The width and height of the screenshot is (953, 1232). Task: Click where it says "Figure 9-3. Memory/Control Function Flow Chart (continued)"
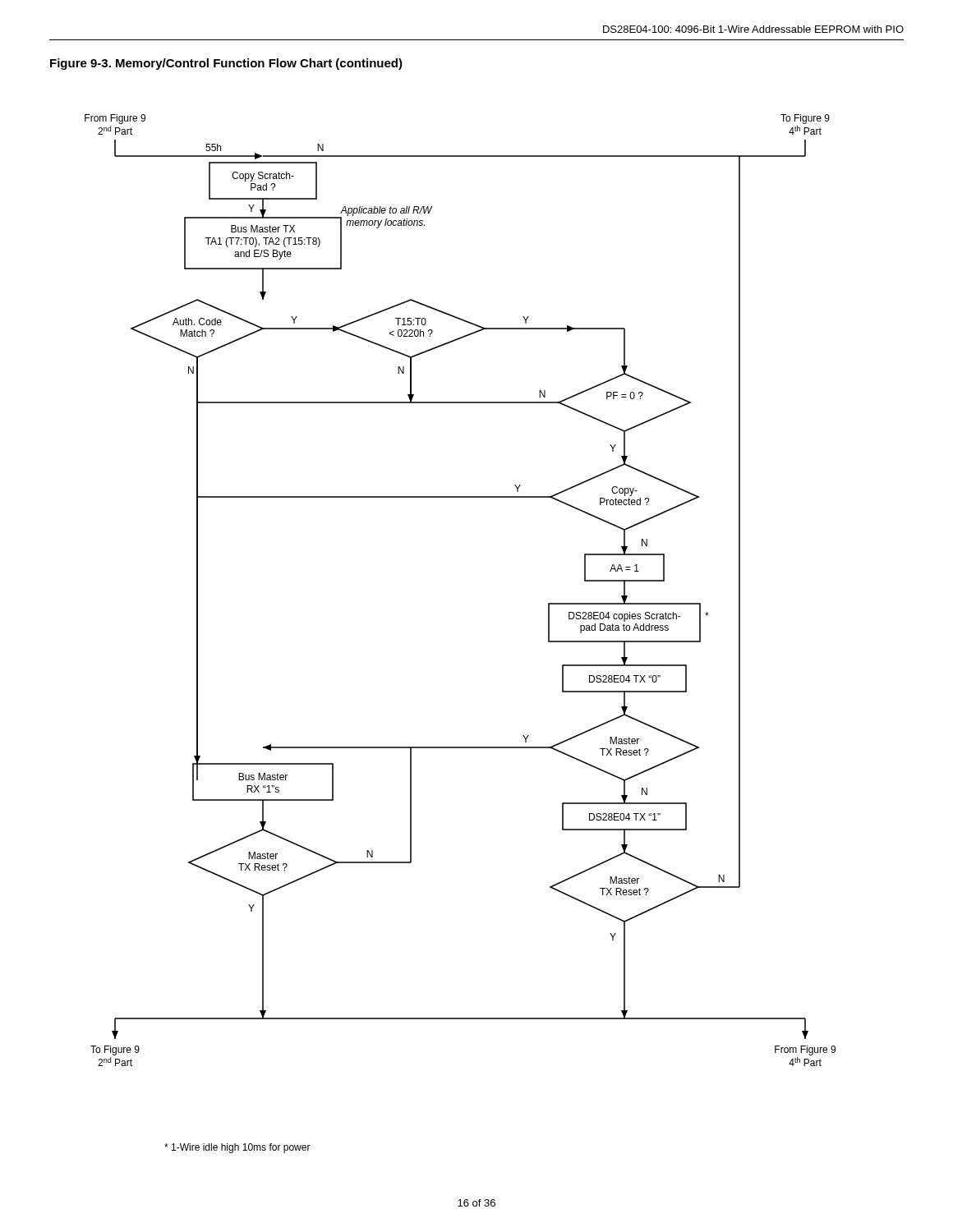(226, 63)
